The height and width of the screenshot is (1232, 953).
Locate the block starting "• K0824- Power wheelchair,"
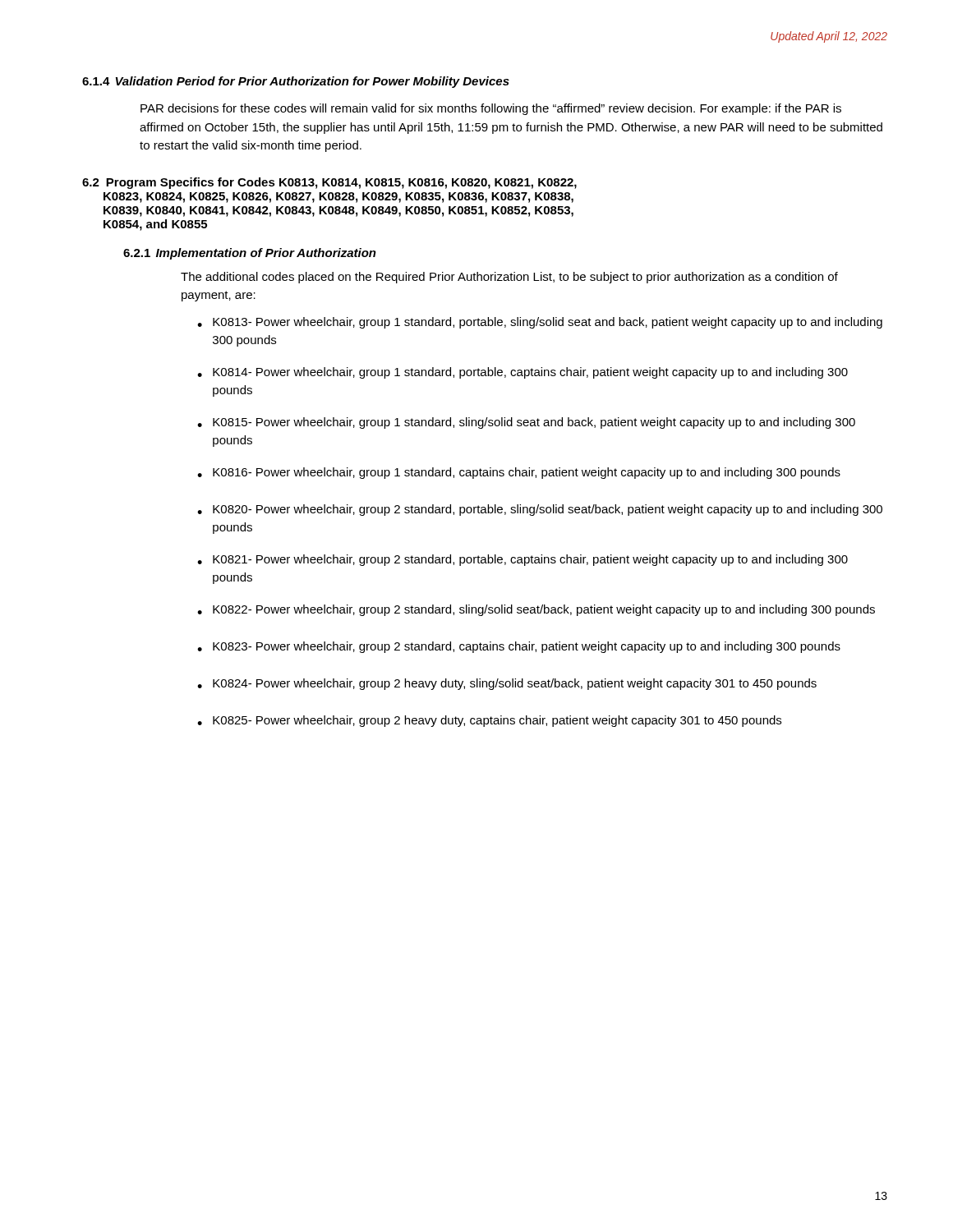click(x=542, y=686)
